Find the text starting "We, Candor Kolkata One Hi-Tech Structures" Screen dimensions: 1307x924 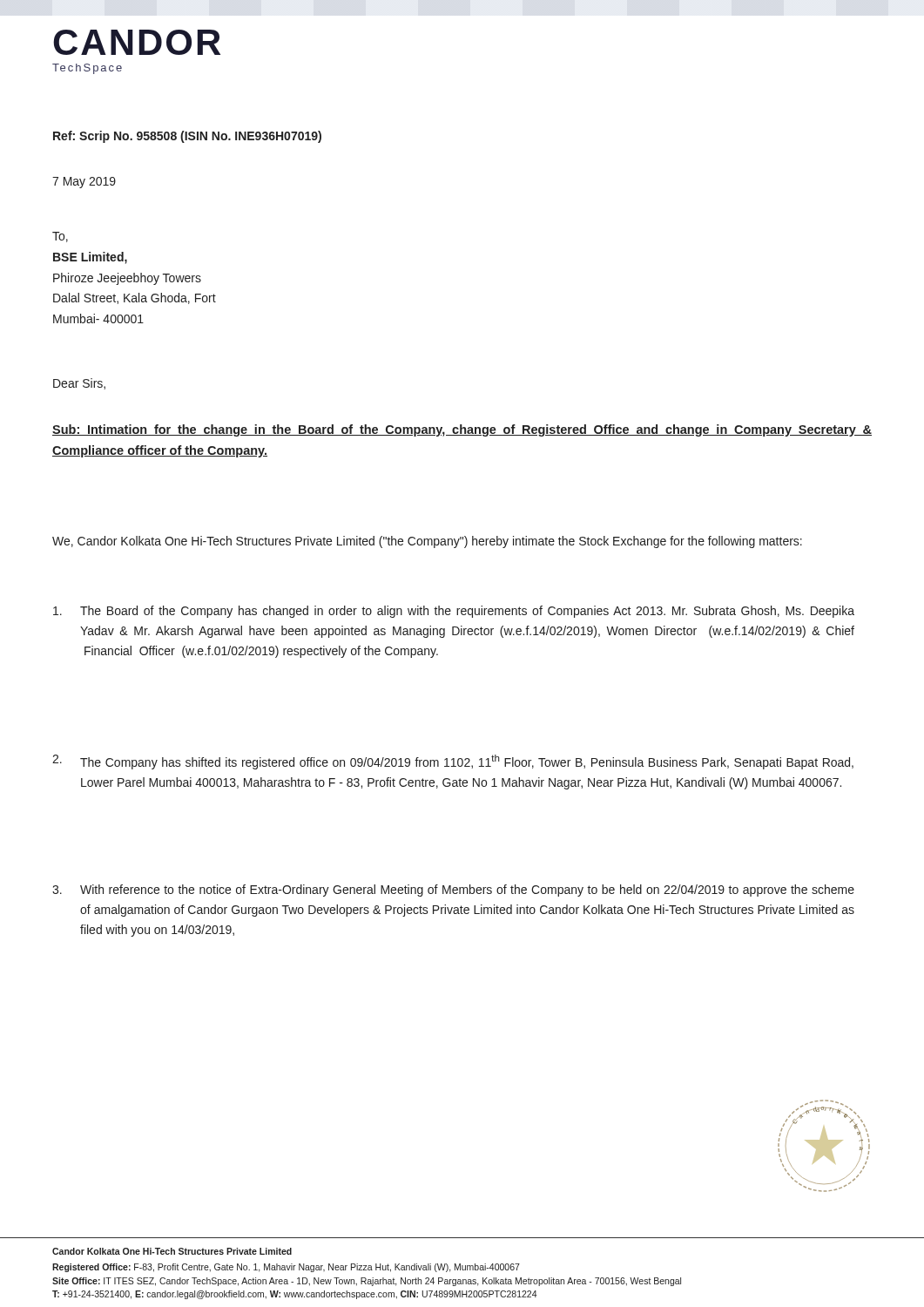click(428, 541)
